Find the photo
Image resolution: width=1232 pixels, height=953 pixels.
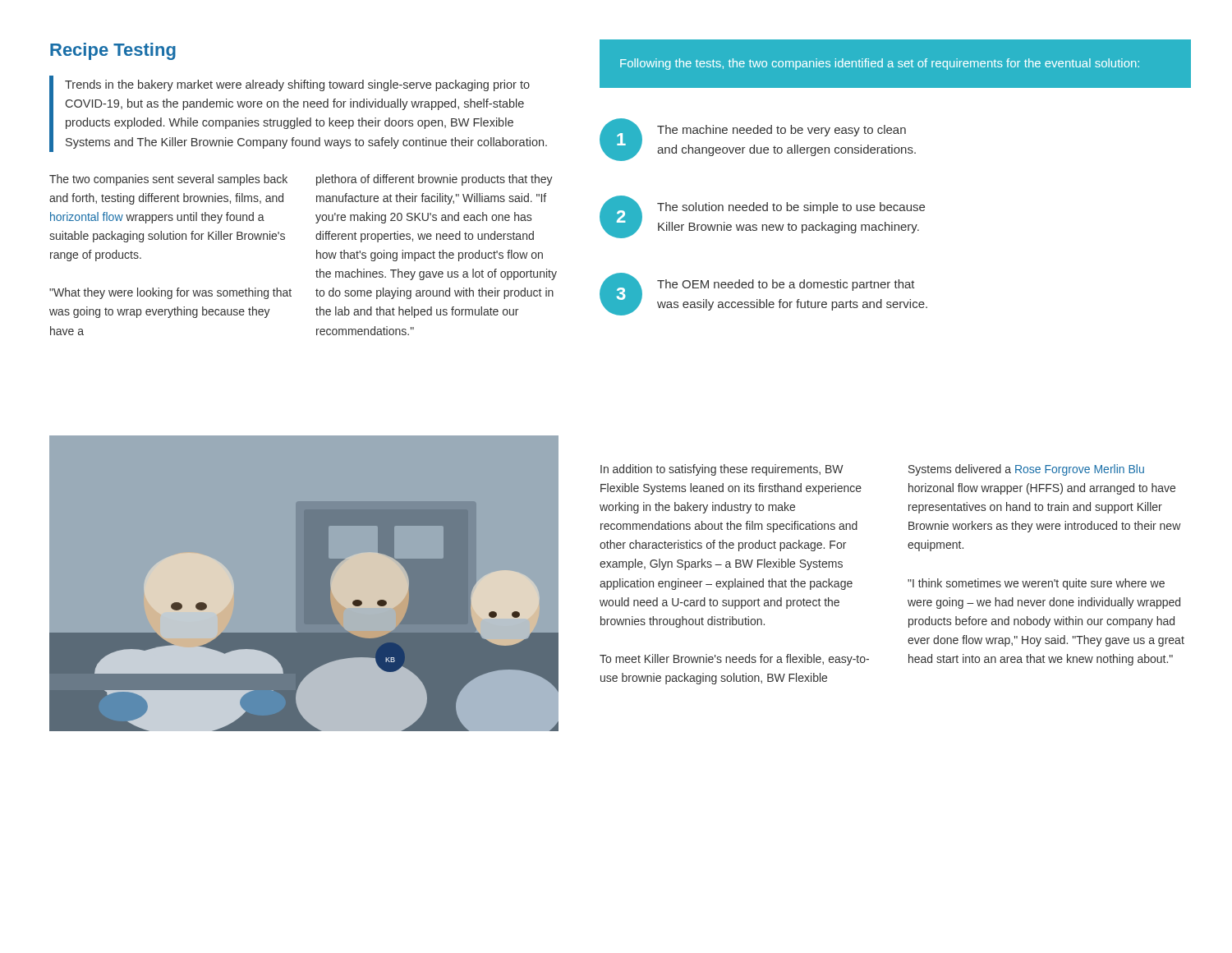pyautogui.click(x=304, y=583)
